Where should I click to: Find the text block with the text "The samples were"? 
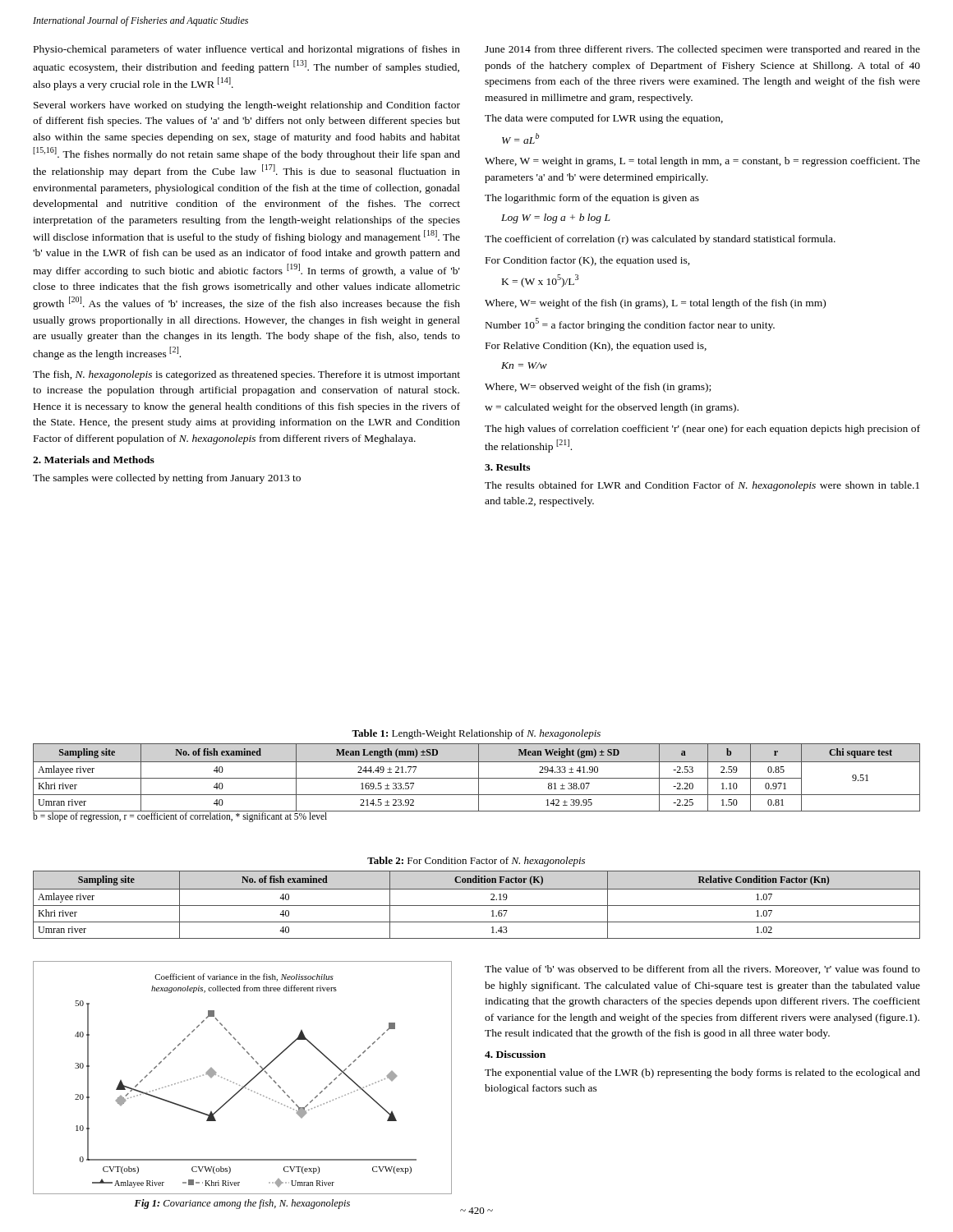[246, 477]
